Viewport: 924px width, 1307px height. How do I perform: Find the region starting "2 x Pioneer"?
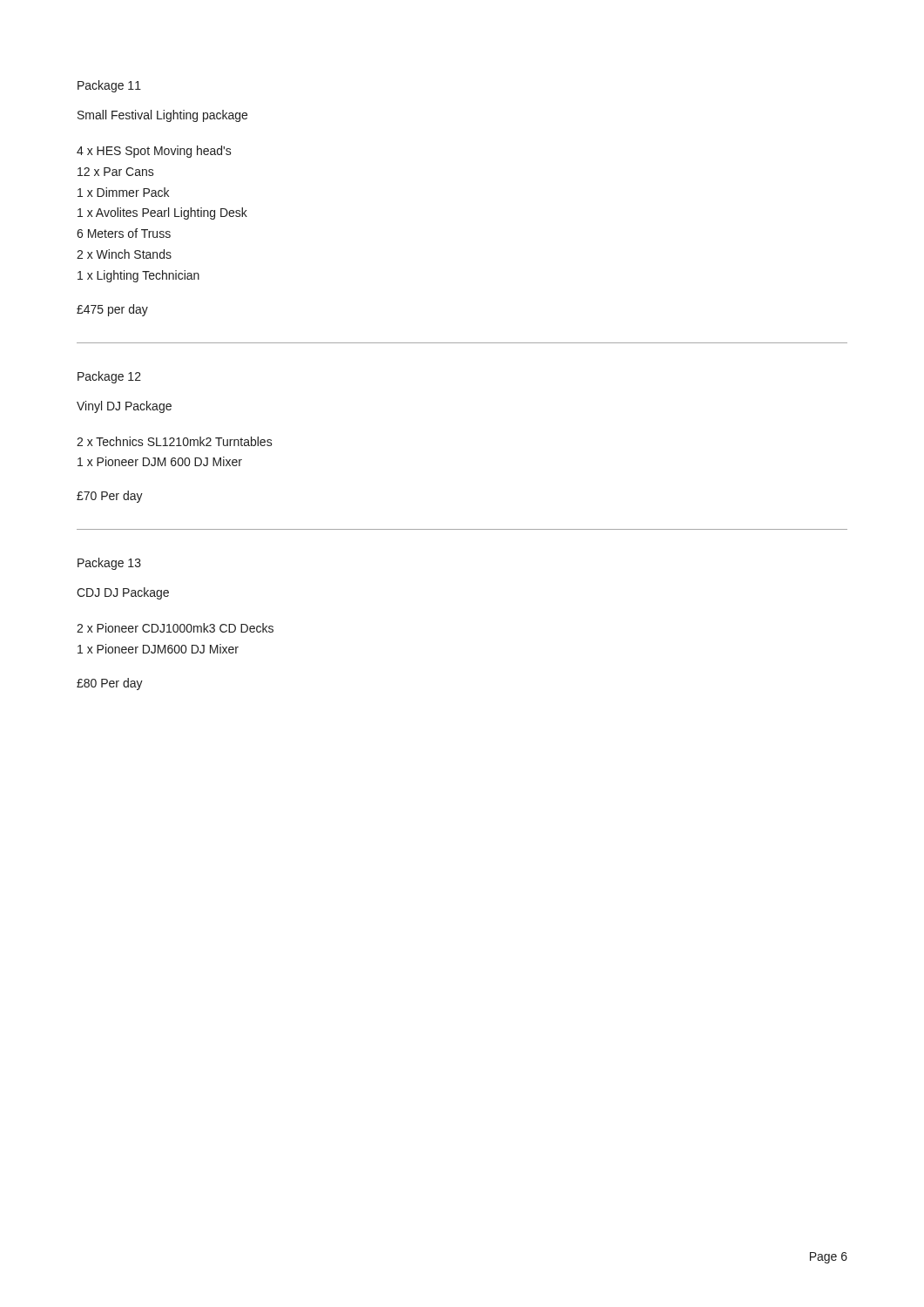[x=175, y=639]
